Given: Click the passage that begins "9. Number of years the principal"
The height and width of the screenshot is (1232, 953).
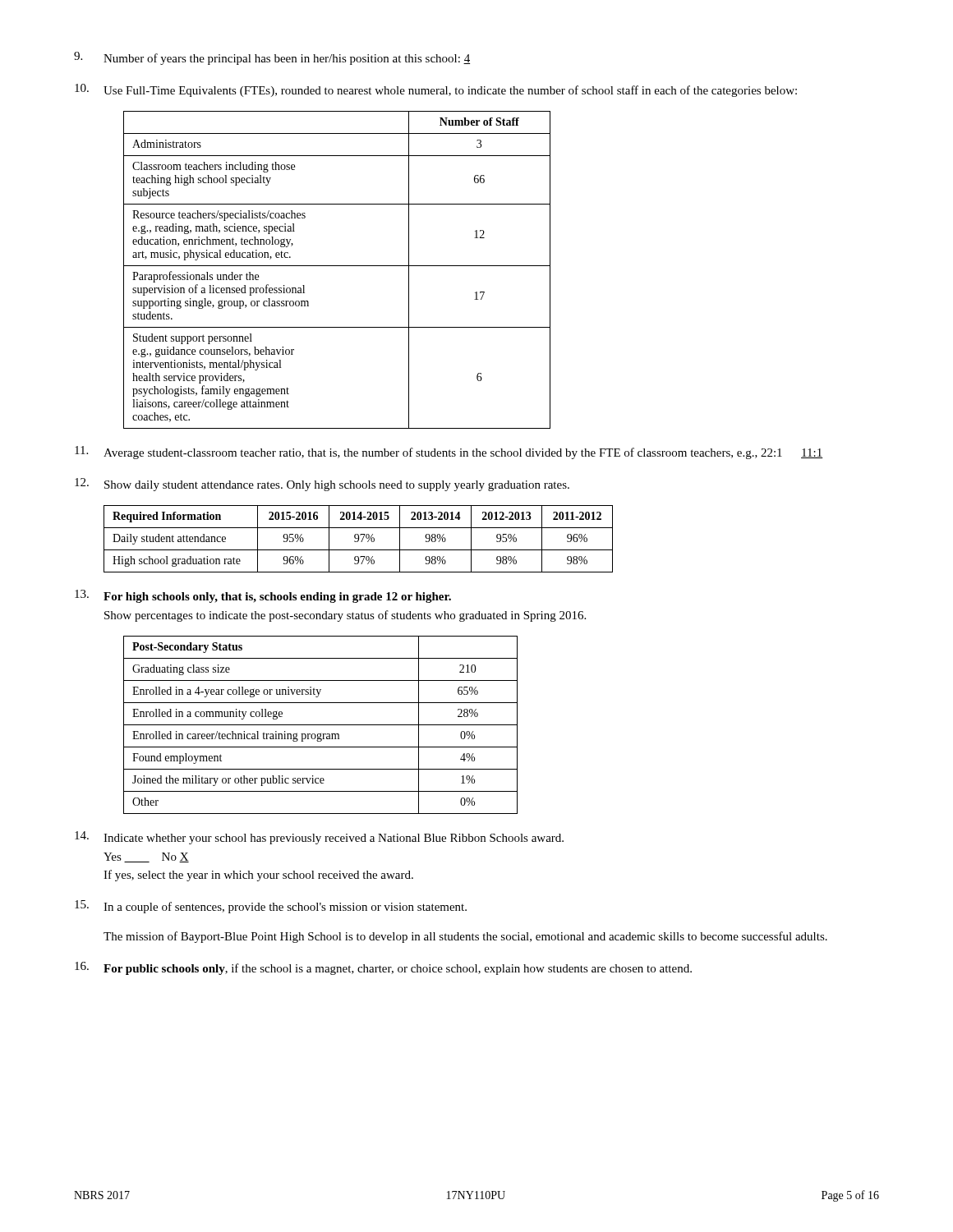Looking at the screenshot, I should (476, 59).
